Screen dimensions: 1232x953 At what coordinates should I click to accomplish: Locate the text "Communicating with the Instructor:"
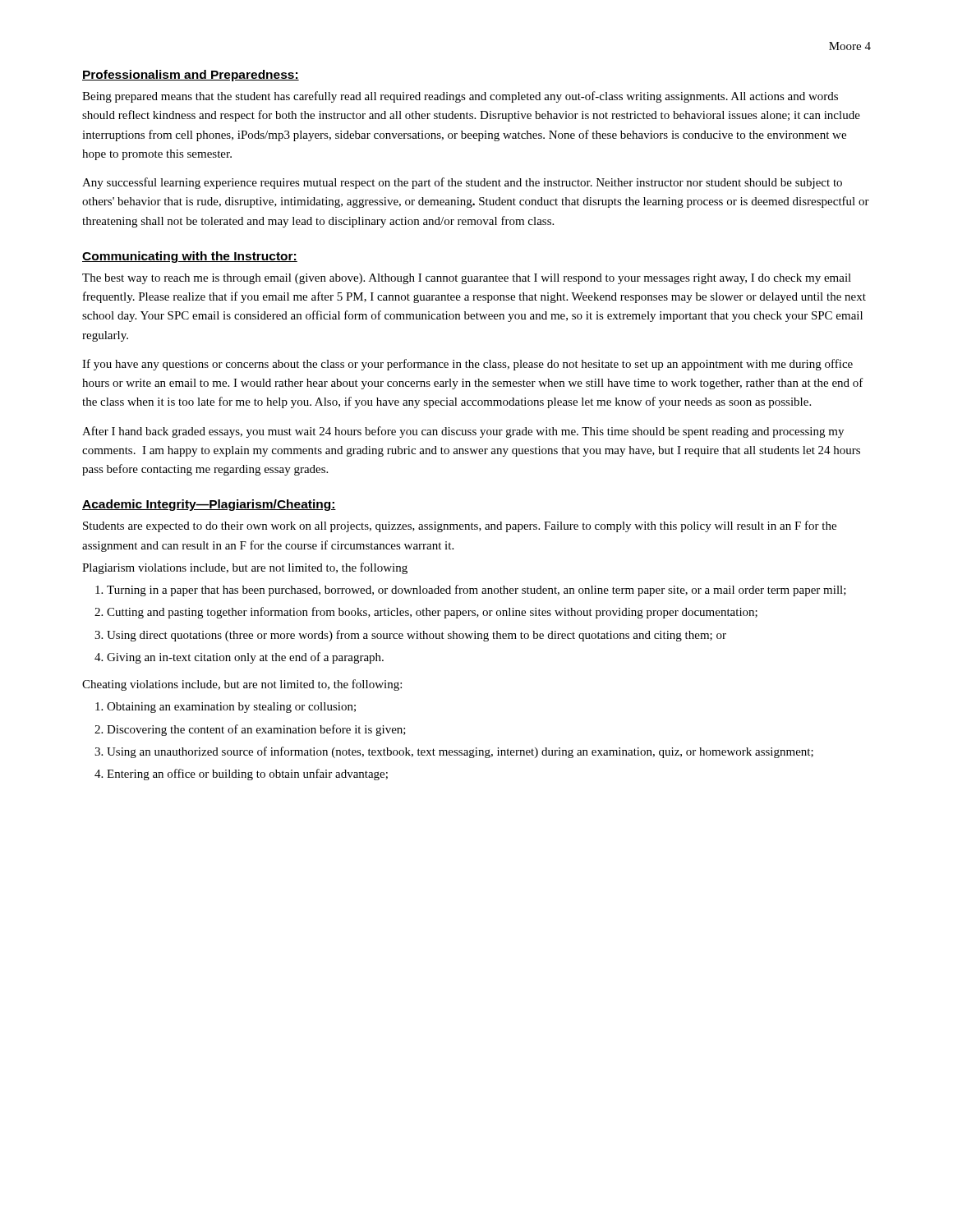(x=190, y=256)
